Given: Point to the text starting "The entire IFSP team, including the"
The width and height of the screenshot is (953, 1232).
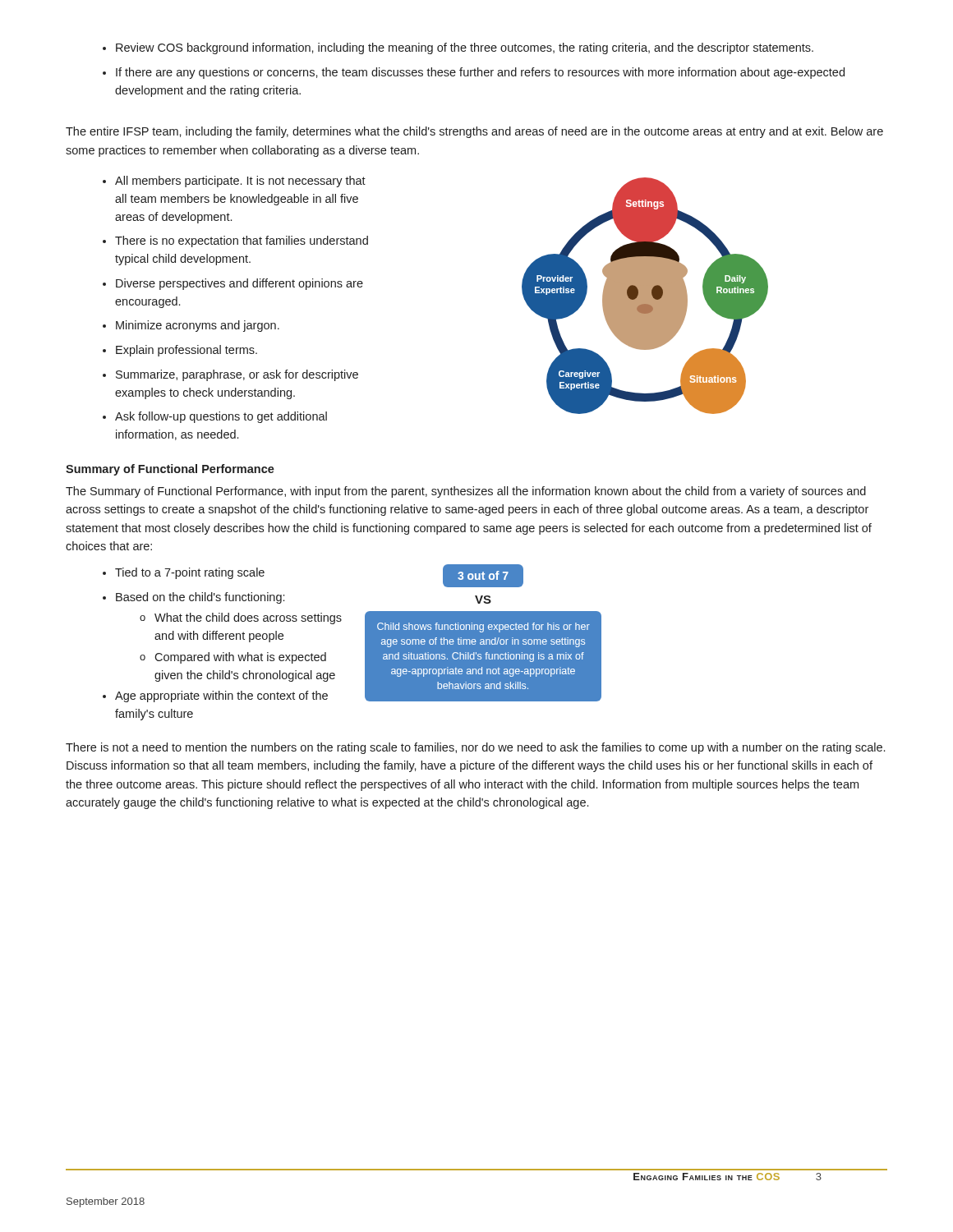Looking at the screenshot, I should click(x=475, y=141).
